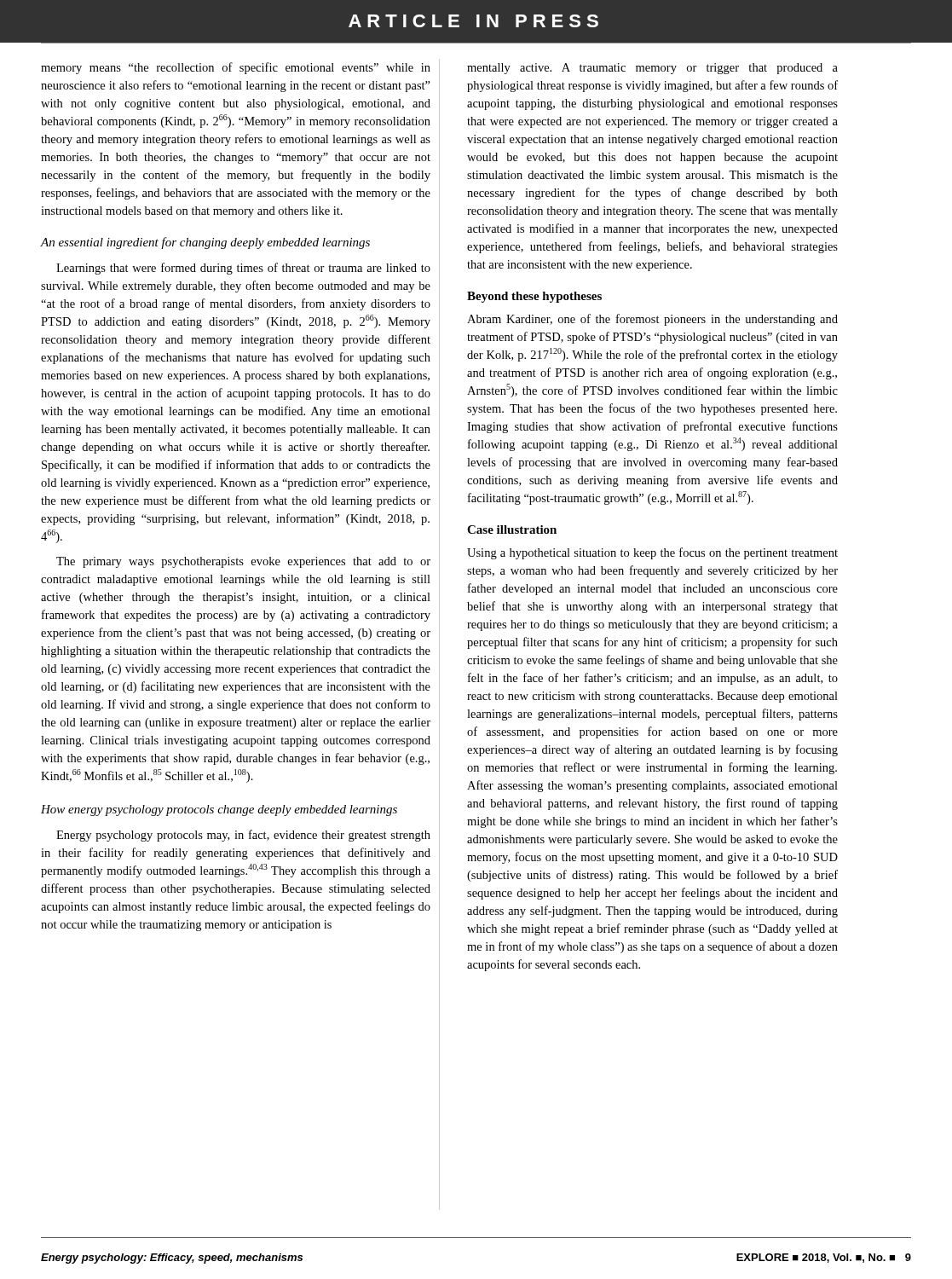Click where it says "Beyond these hypotheses"
Image resolution: width=952 pixels, height=1279 pixels.
click(534, 297)
